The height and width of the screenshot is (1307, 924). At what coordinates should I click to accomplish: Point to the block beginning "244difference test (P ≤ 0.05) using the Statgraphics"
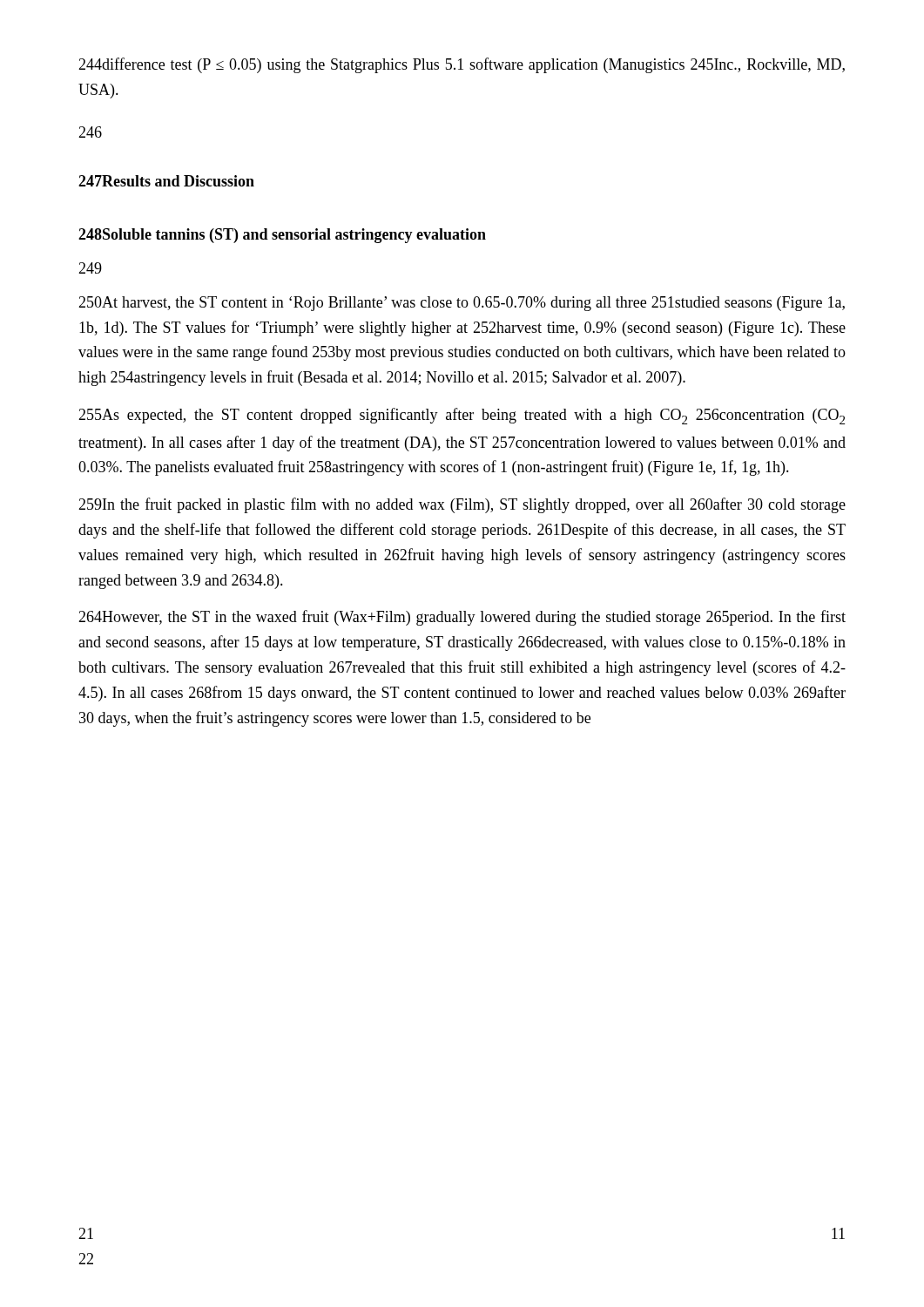click(x=462, y=77)
